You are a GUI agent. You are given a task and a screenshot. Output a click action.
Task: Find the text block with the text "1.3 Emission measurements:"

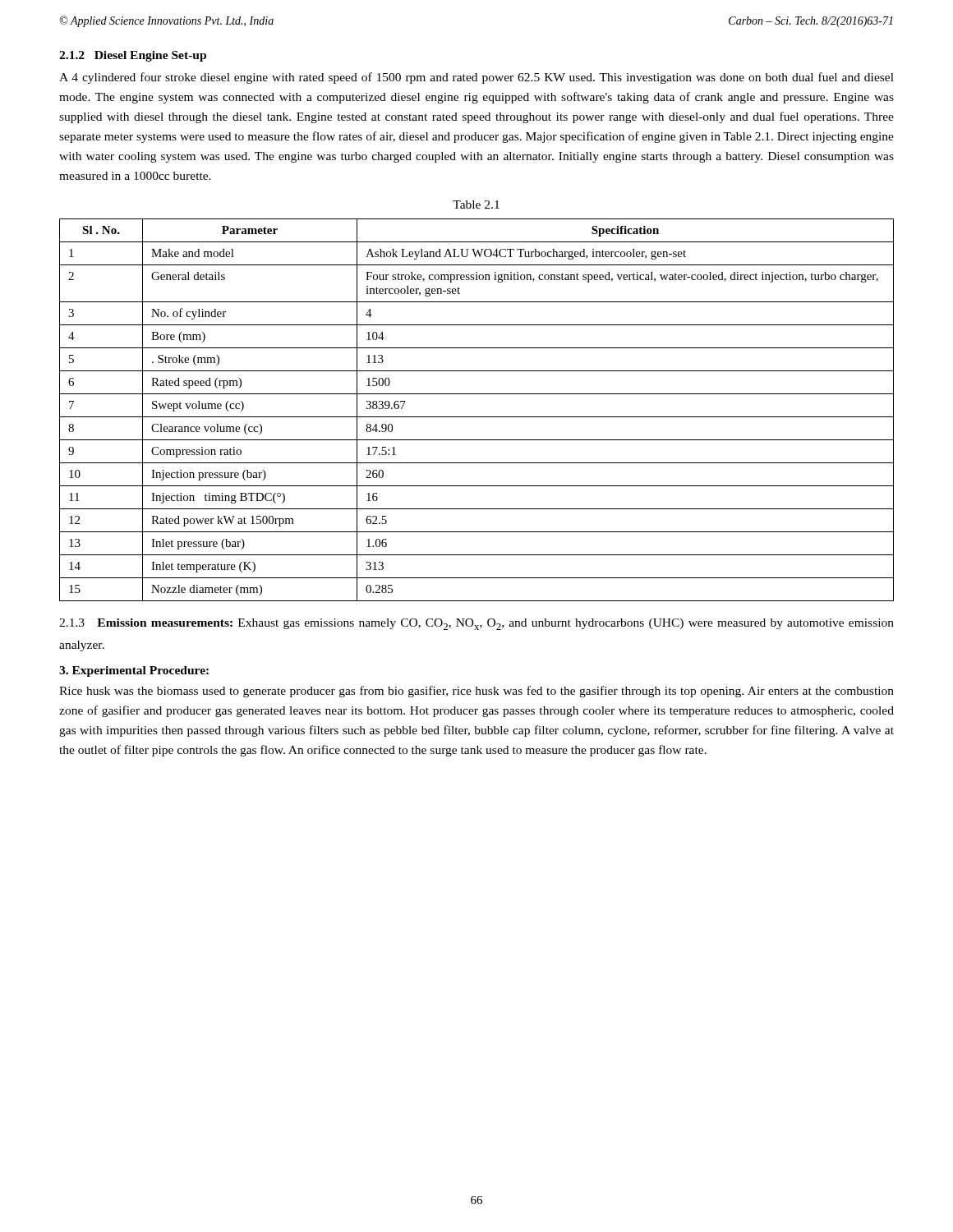click(x=476, y=633)
